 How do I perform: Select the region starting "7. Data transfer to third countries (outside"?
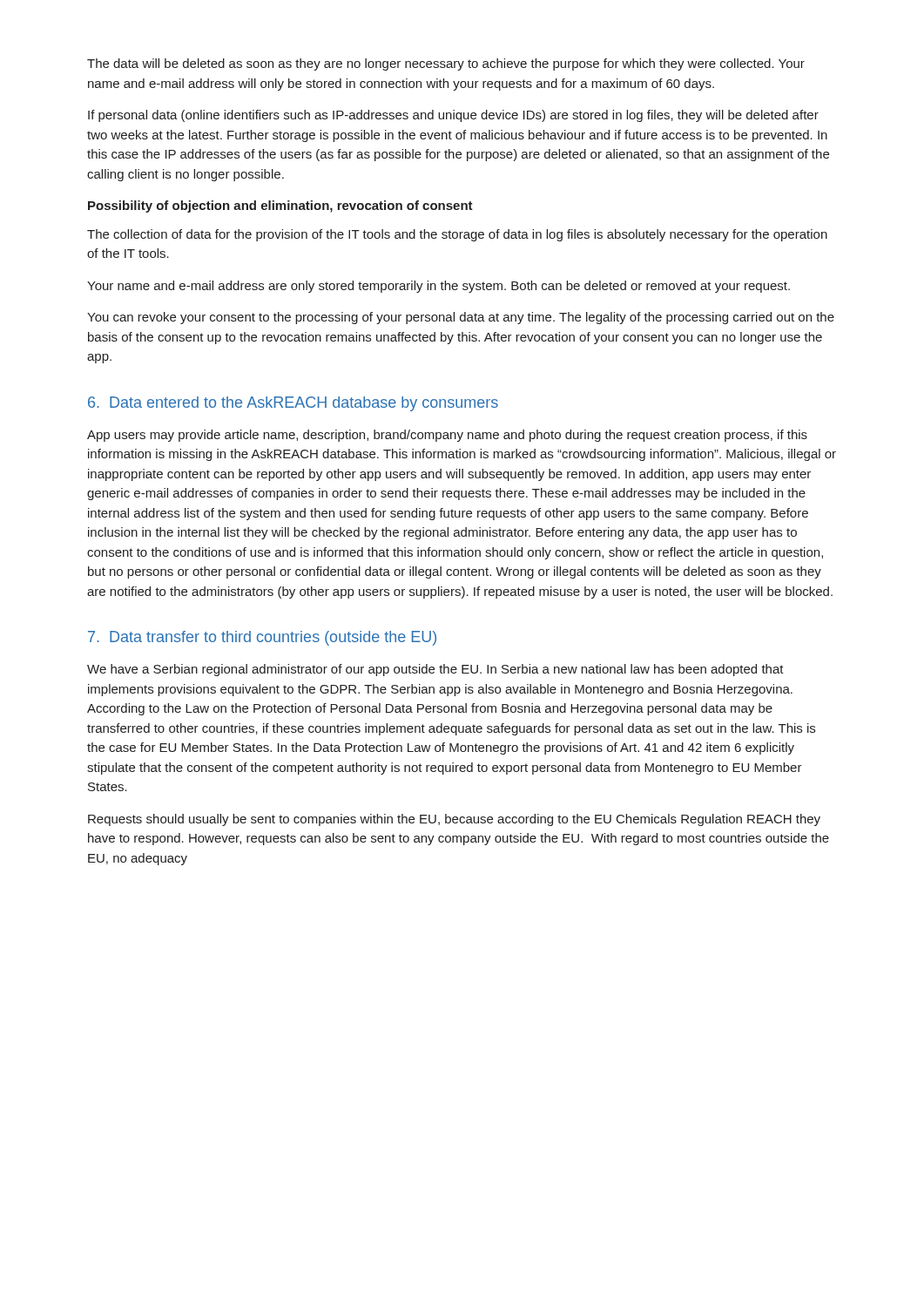pos(262,637)
